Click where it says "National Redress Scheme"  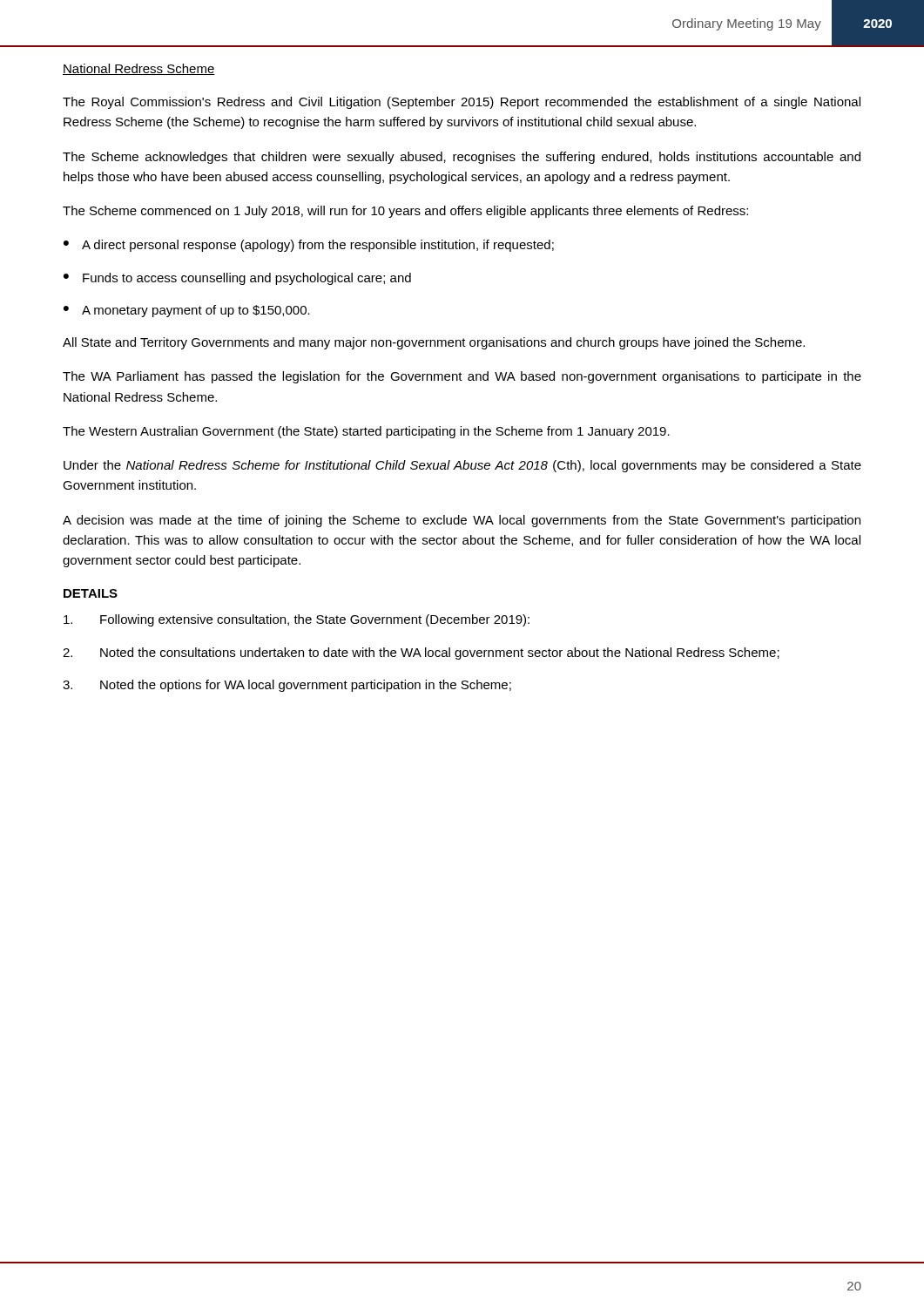click(x=139, y=68)
